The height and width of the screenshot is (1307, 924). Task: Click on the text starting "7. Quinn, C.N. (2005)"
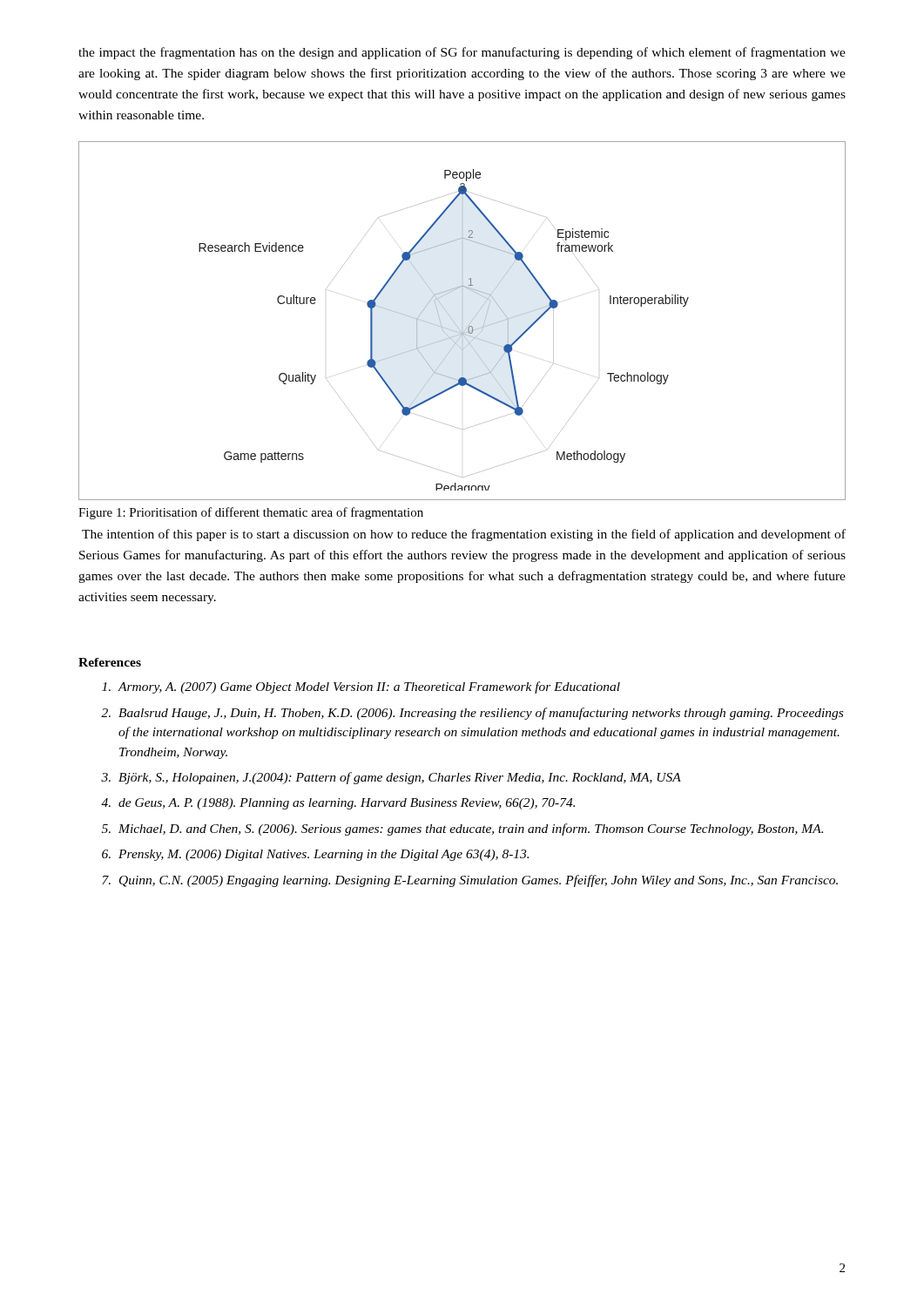click(462, 880)
